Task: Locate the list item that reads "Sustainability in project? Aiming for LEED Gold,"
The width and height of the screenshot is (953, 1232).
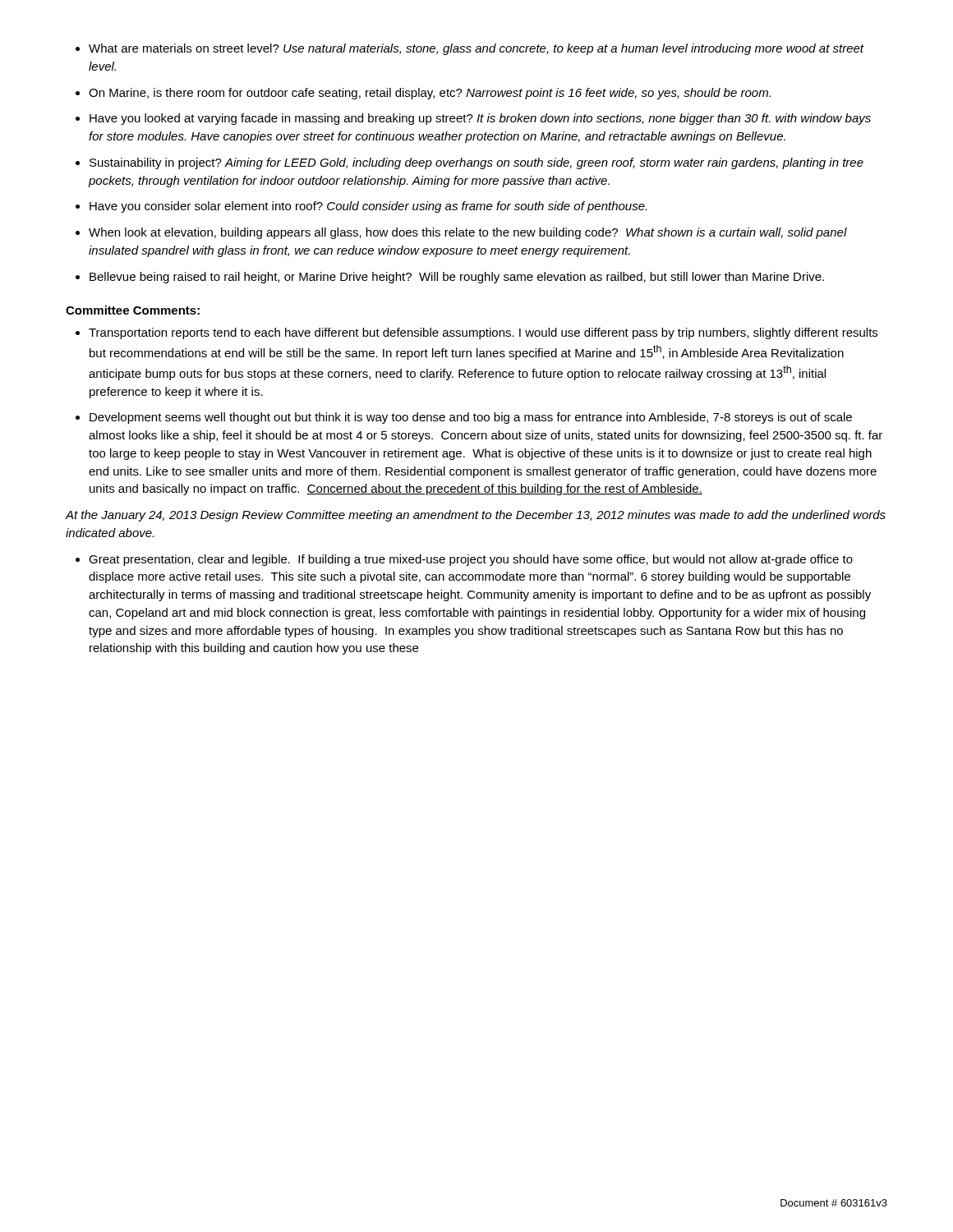Action: point(488,171)
